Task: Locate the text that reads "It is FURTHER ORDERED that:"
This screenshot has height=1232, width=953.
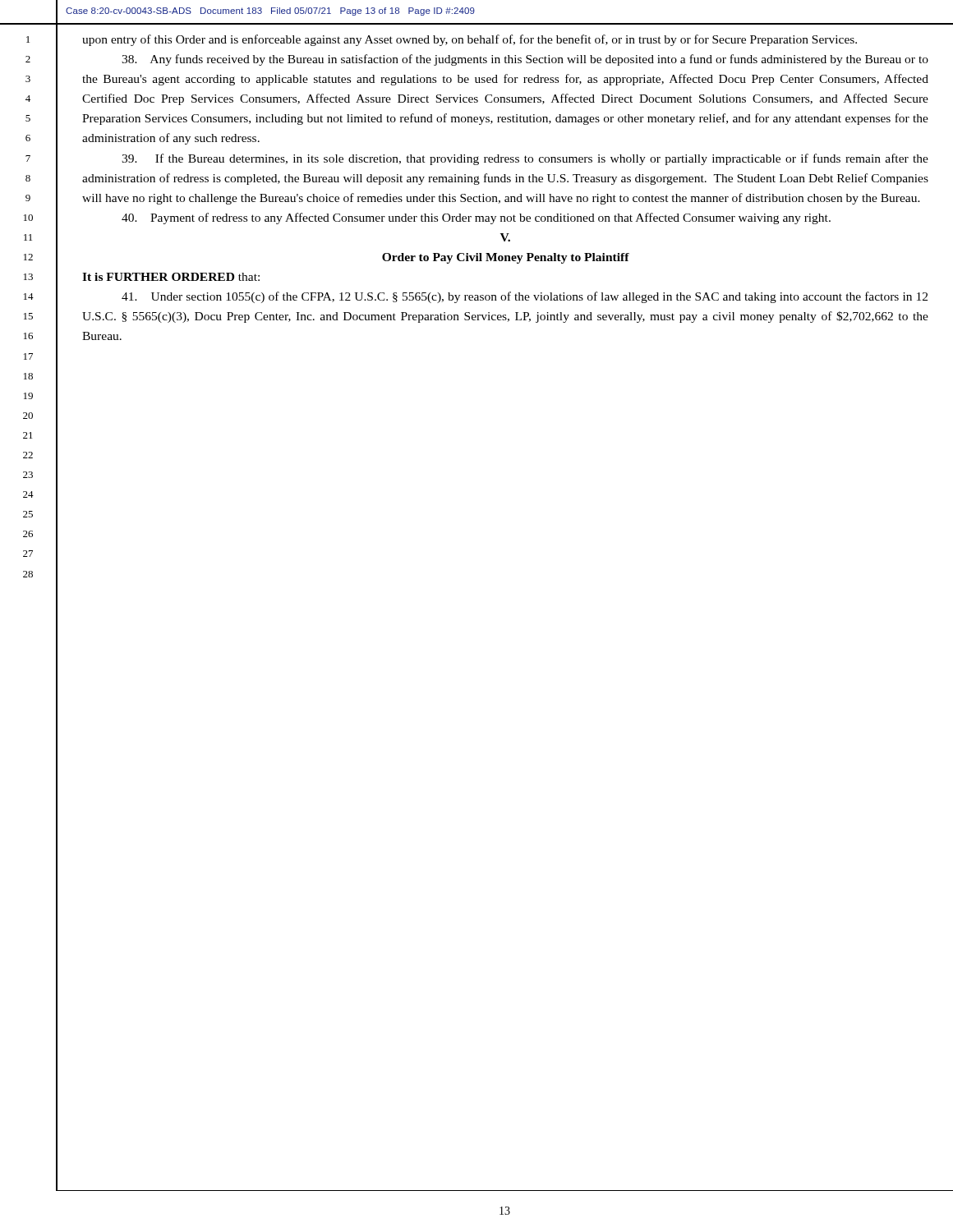Action: [x=171, y=277]
